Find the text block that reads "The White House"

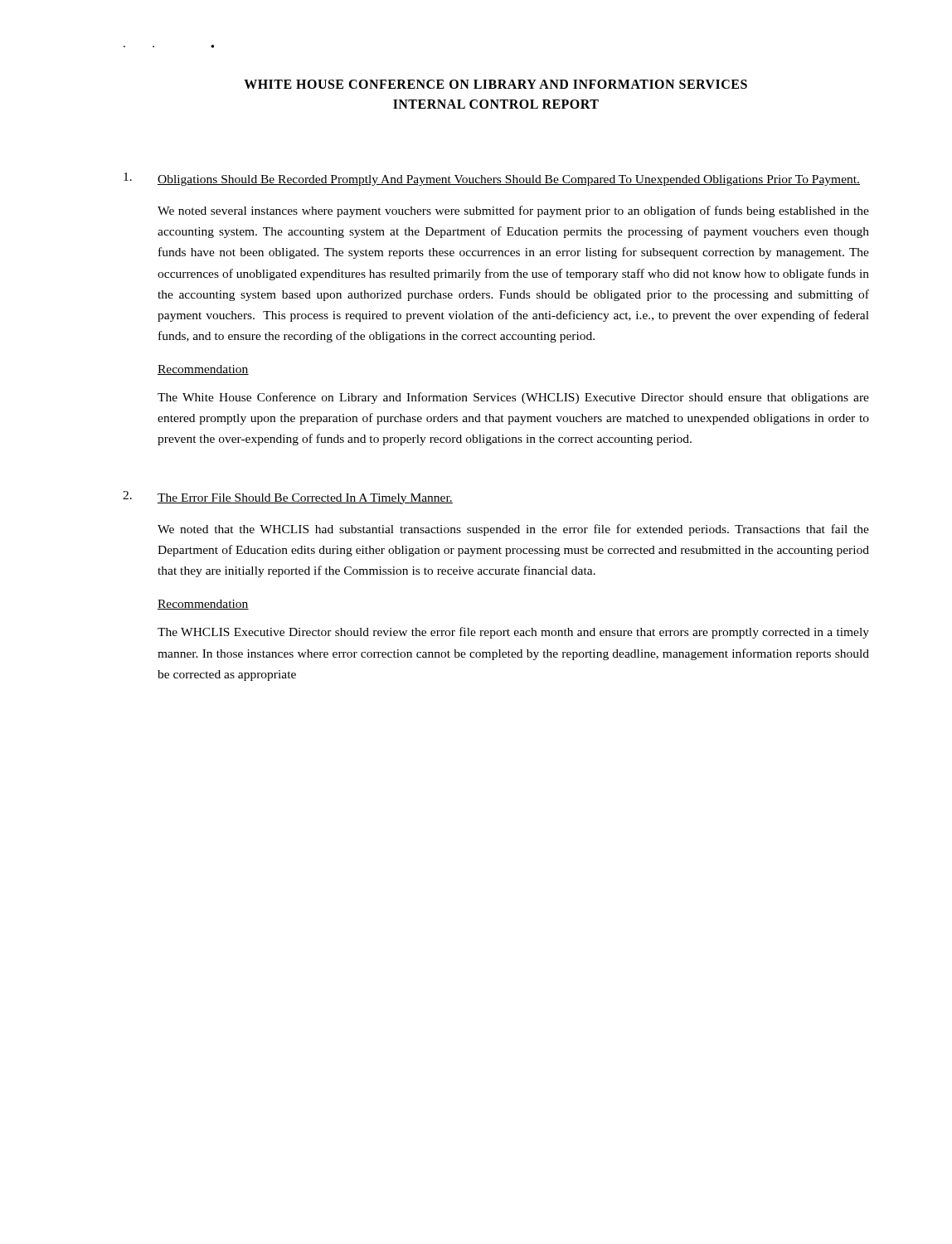[513, 418]
